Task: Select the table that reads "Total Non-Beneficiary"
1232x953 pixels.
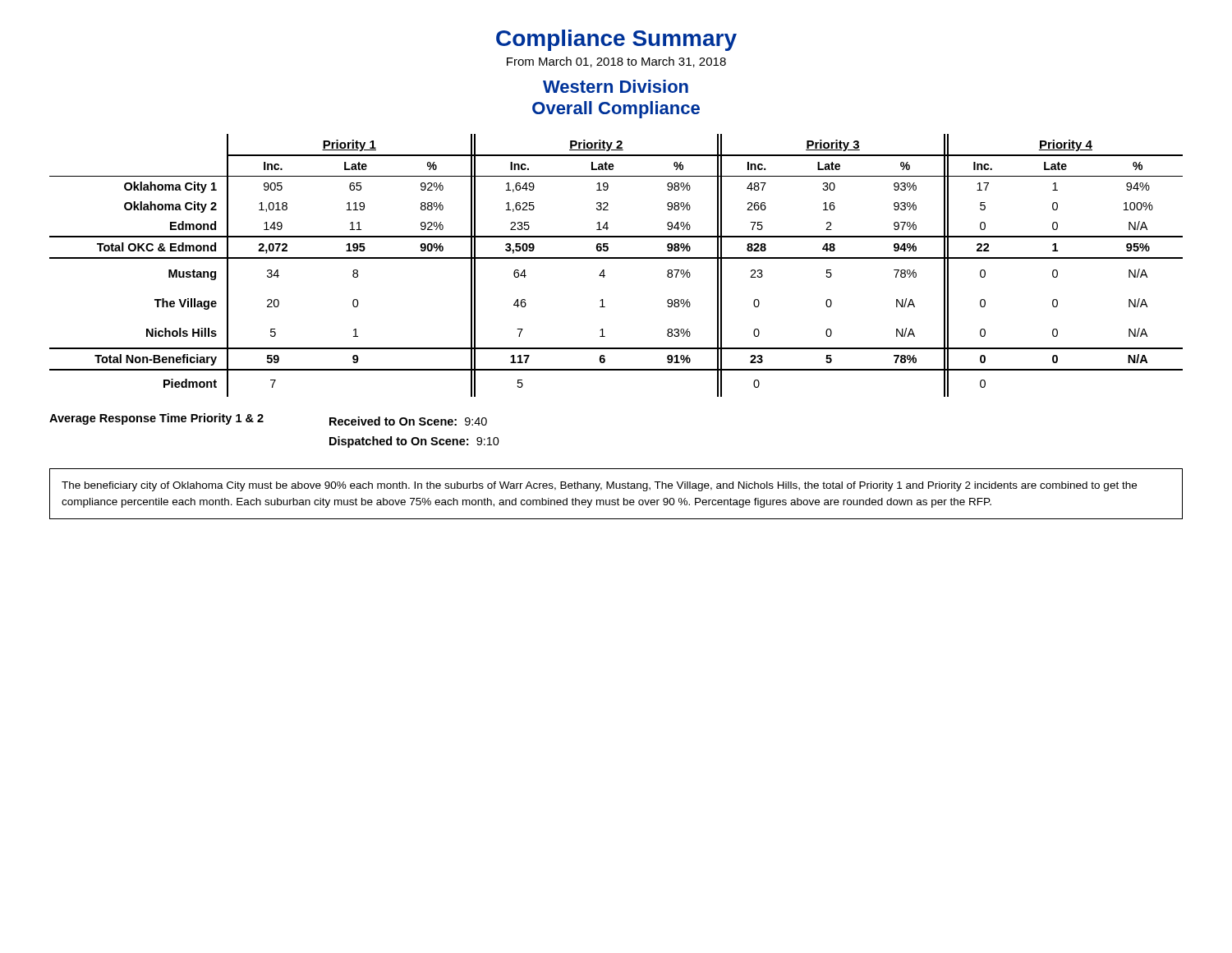Action: click(616, 265)
